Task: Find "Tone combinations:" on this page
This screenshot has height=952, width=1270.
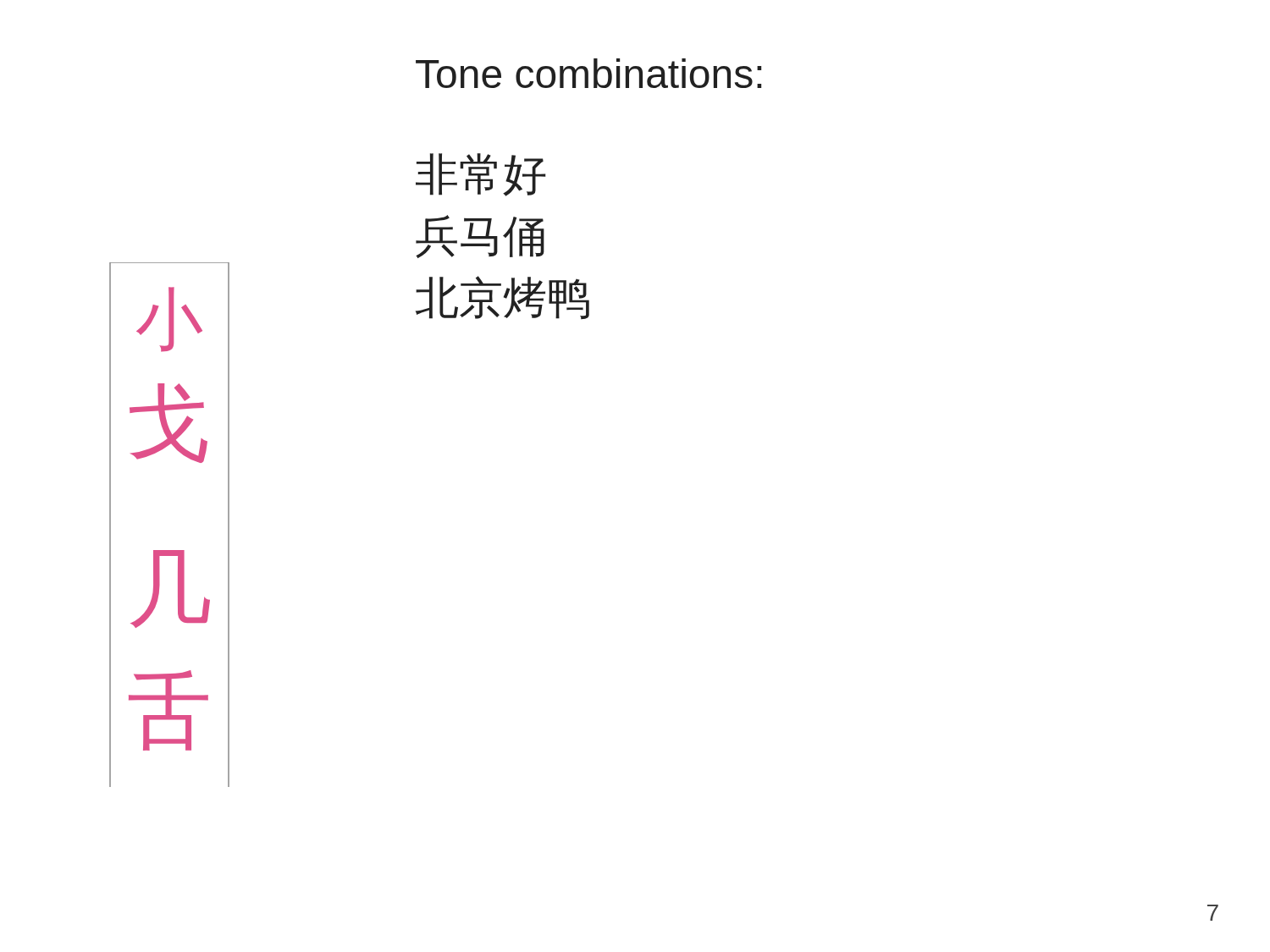Action: pyautogui.click(x=590, y=74)
